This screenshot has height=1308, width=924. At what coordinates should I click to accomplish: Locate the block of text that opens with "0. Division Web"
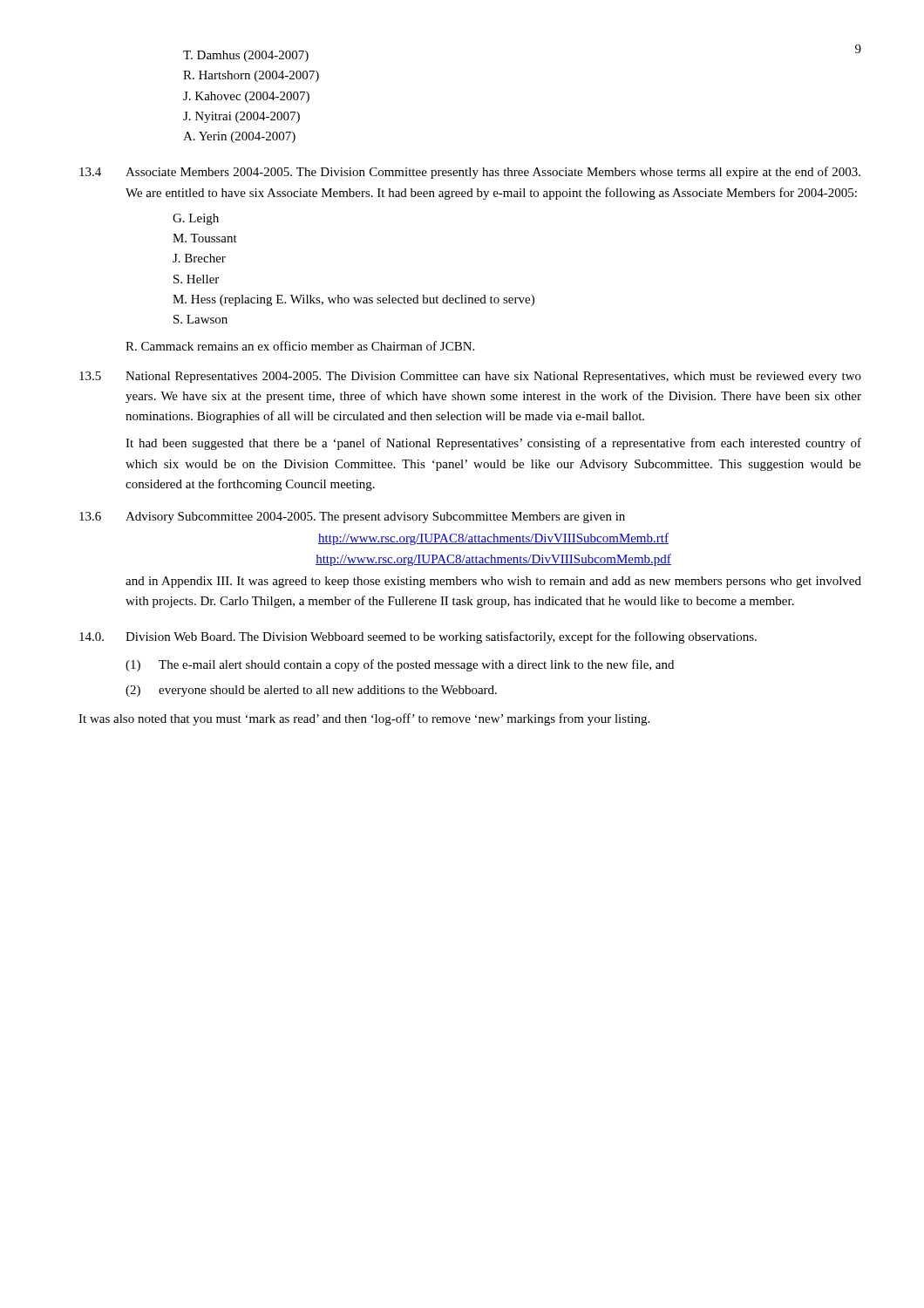(470, 637)
